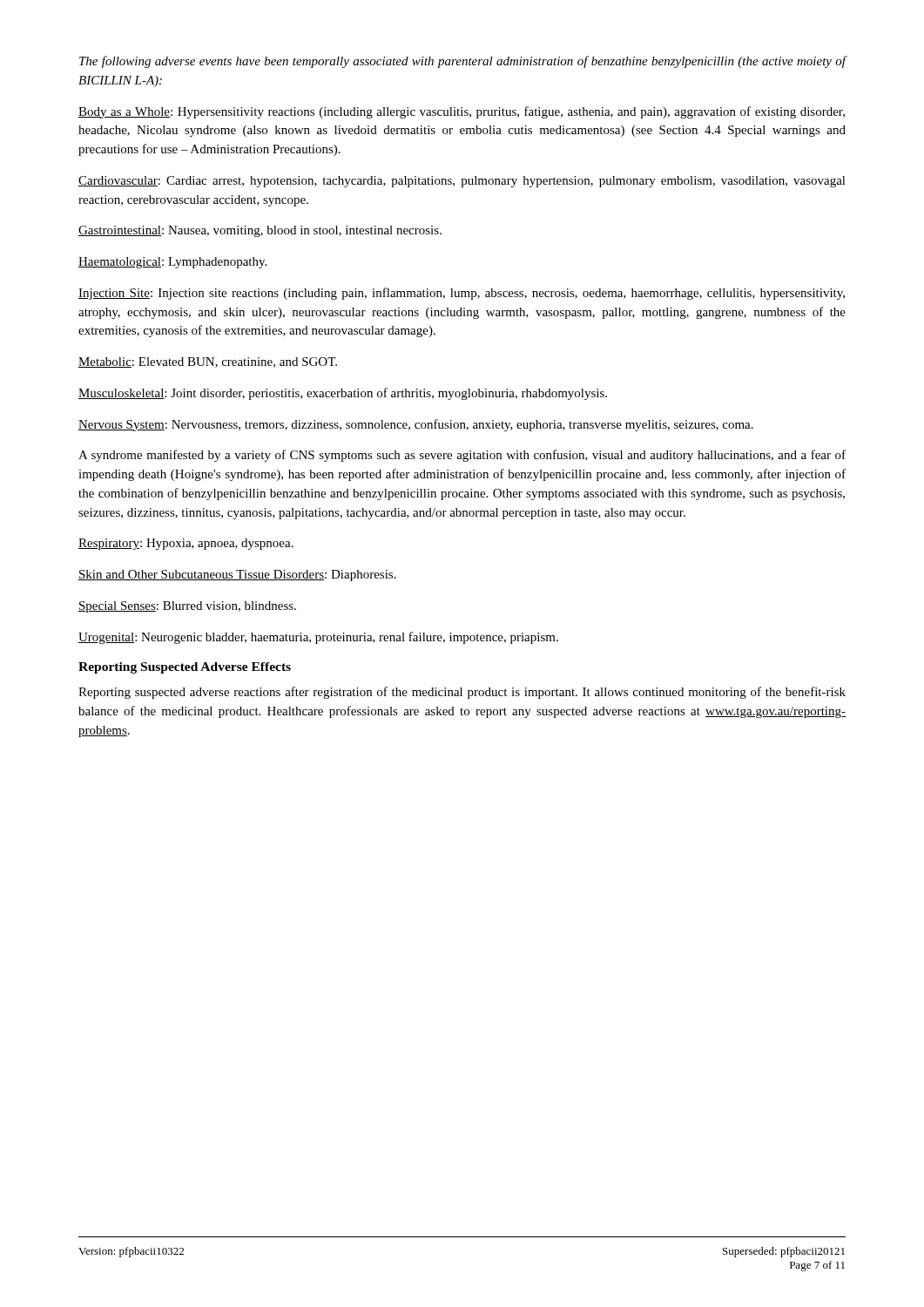
Task: Navigate to the element starting "A syndrome manifested"
Action: (462, 484)
